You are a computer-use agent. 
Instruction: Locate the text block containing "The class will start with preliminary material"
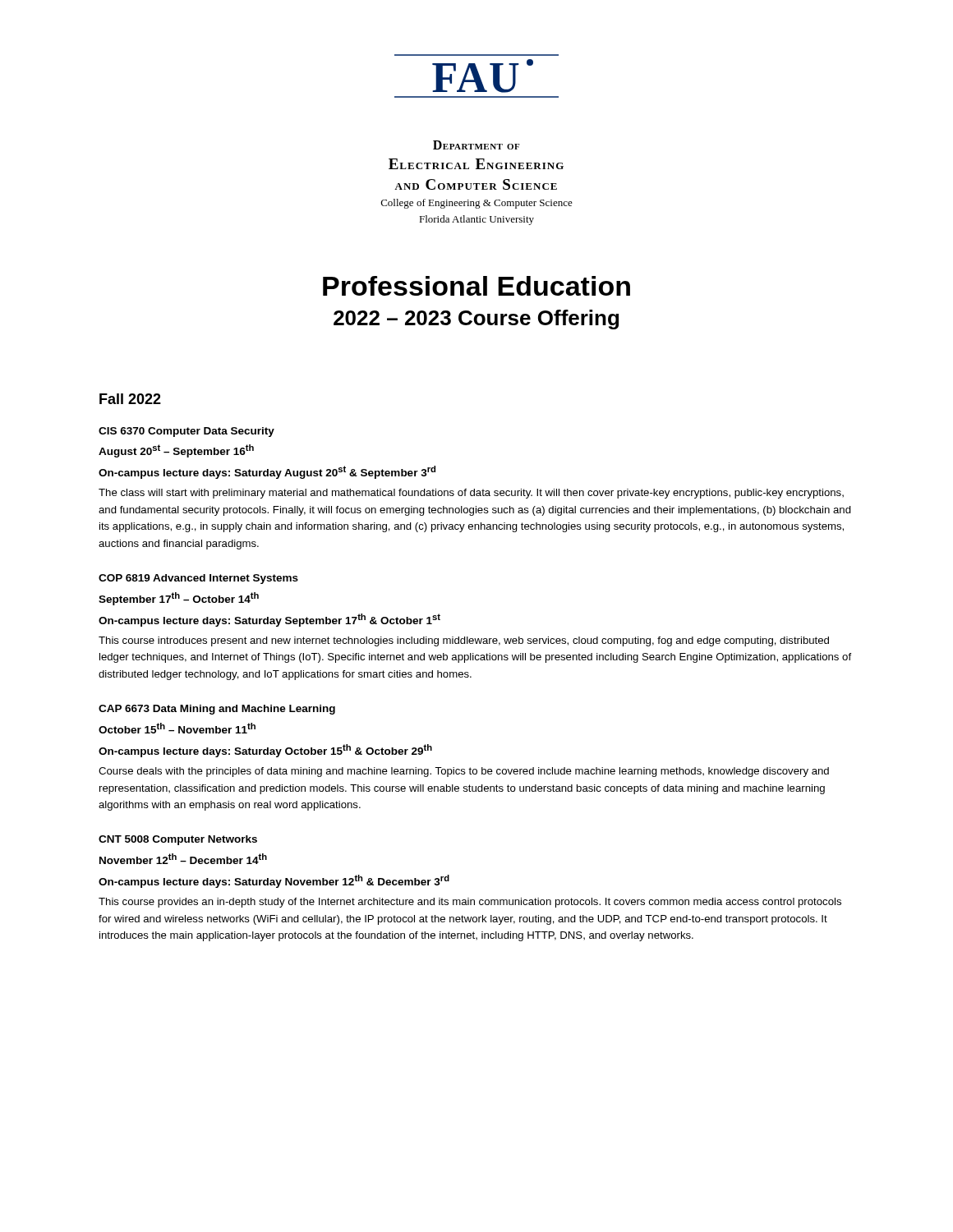tap(475, 518)
